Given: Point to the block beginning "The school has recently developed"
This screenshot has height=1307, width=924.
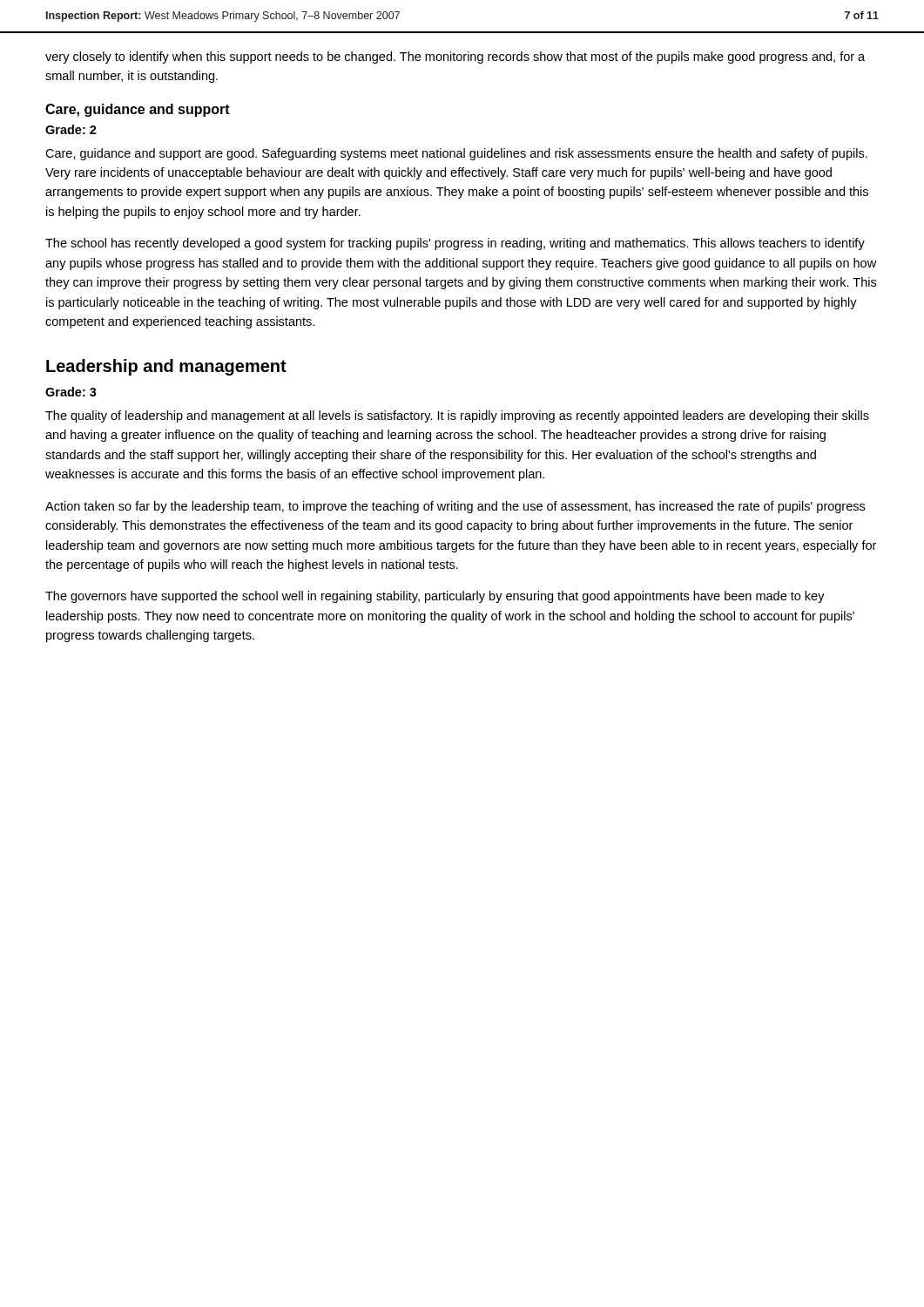Looking at the screenshot, I should tap(461, 283).
